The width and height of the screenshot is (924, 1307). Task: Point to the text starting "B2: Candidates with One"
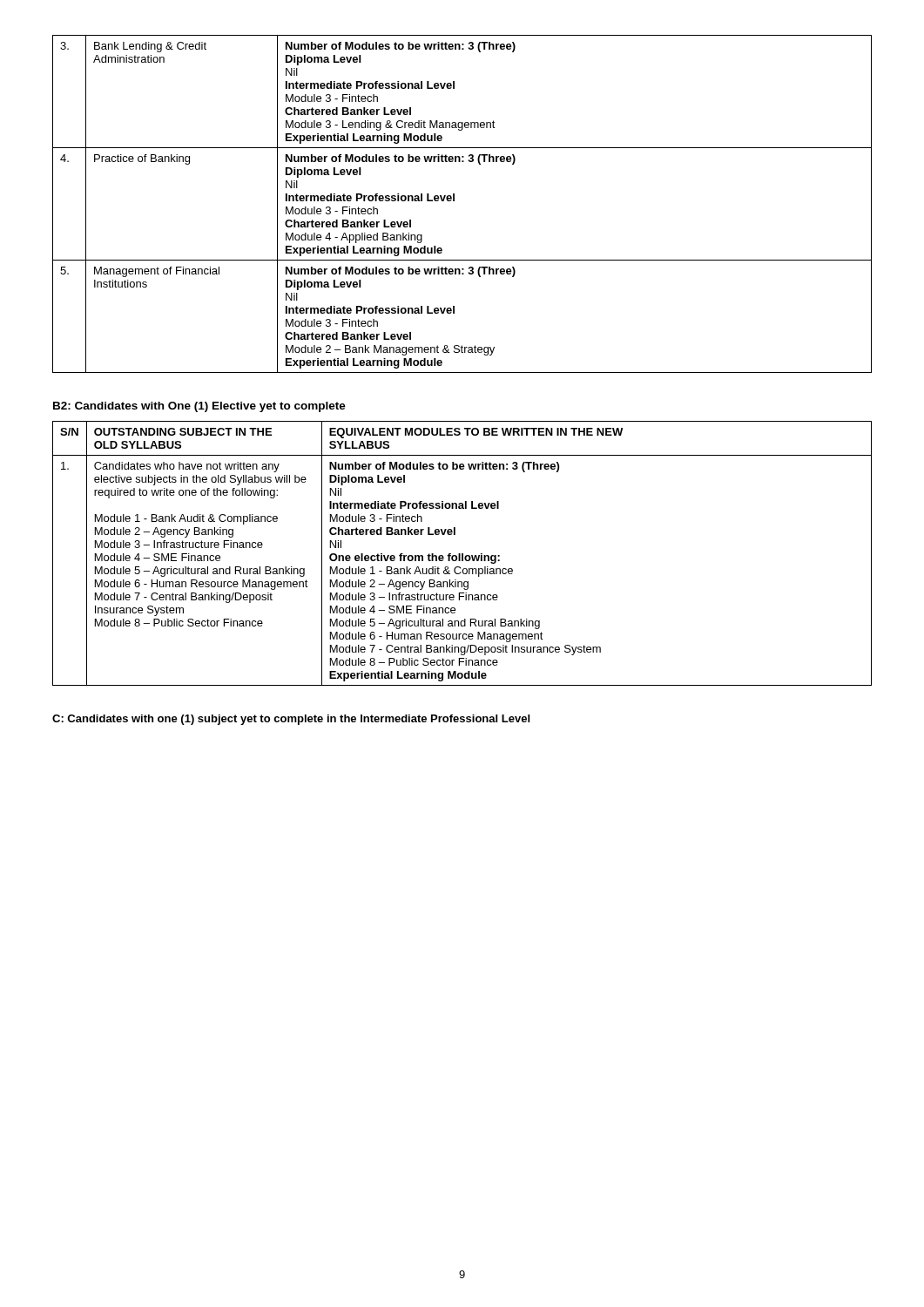point(199,406)
